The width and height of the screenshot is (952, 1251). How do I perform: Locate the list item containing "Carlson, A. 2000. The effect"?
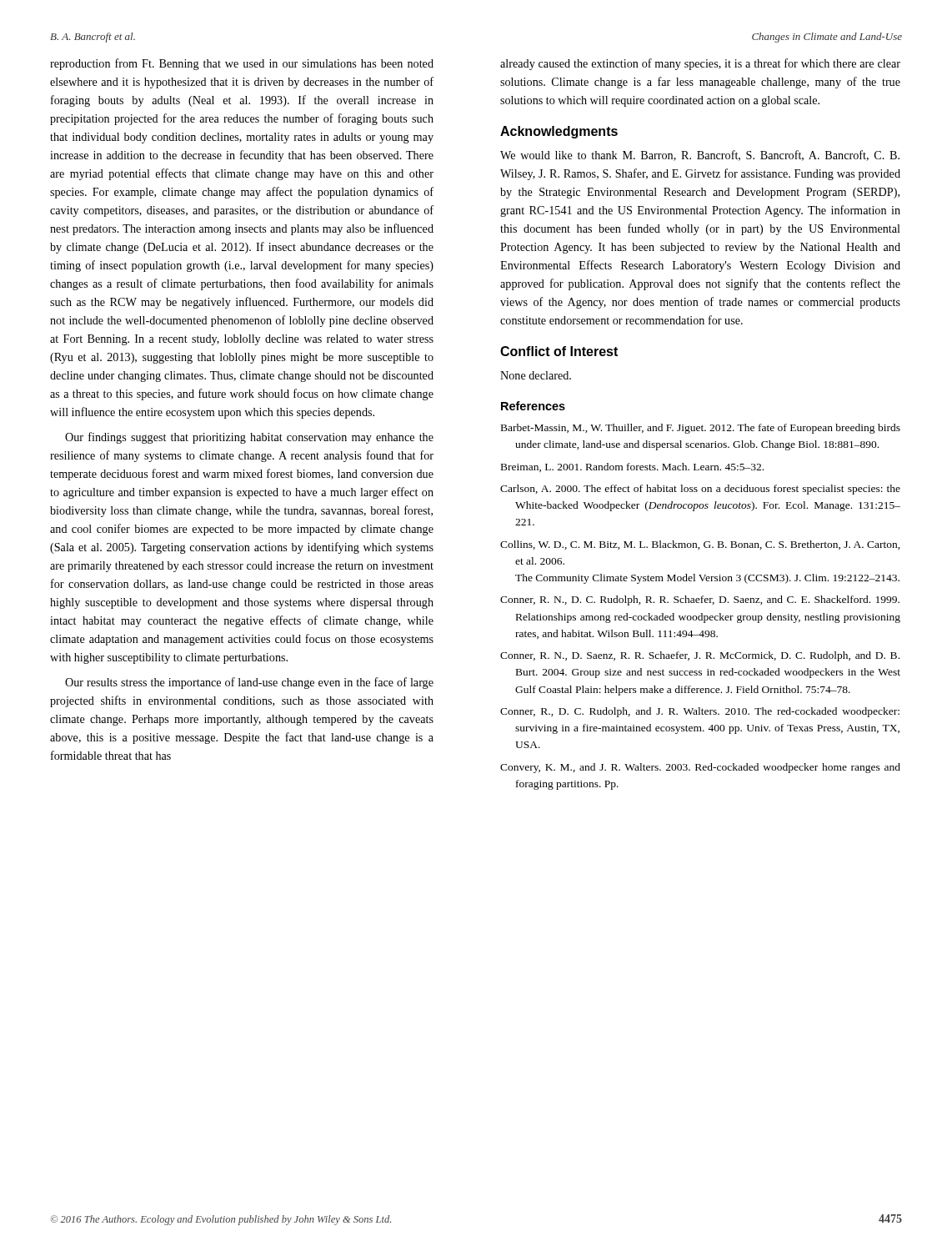pos(700,505)
